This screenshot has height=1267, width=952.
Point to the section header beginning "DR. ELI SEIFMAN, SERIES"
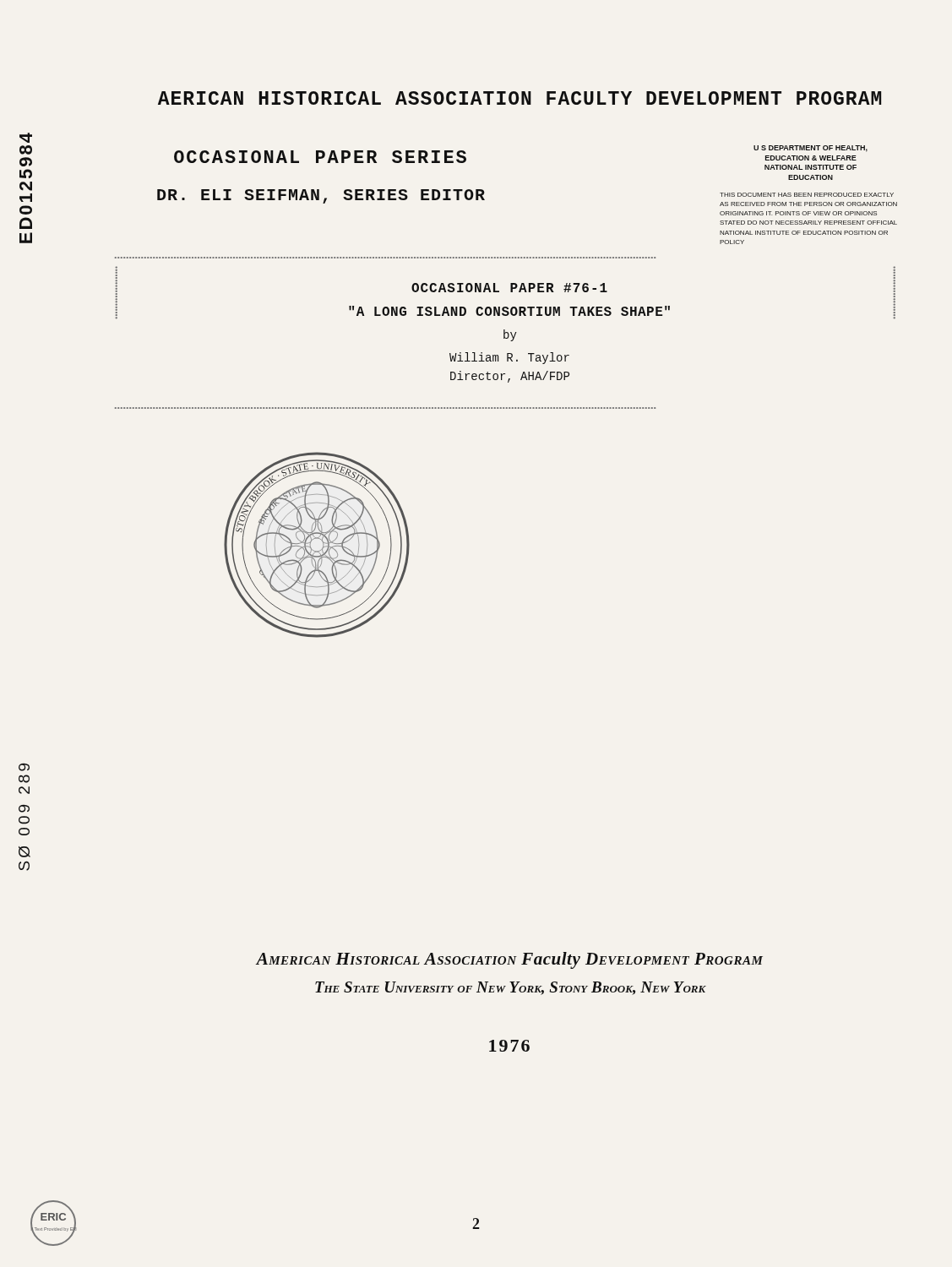[321, 196]
